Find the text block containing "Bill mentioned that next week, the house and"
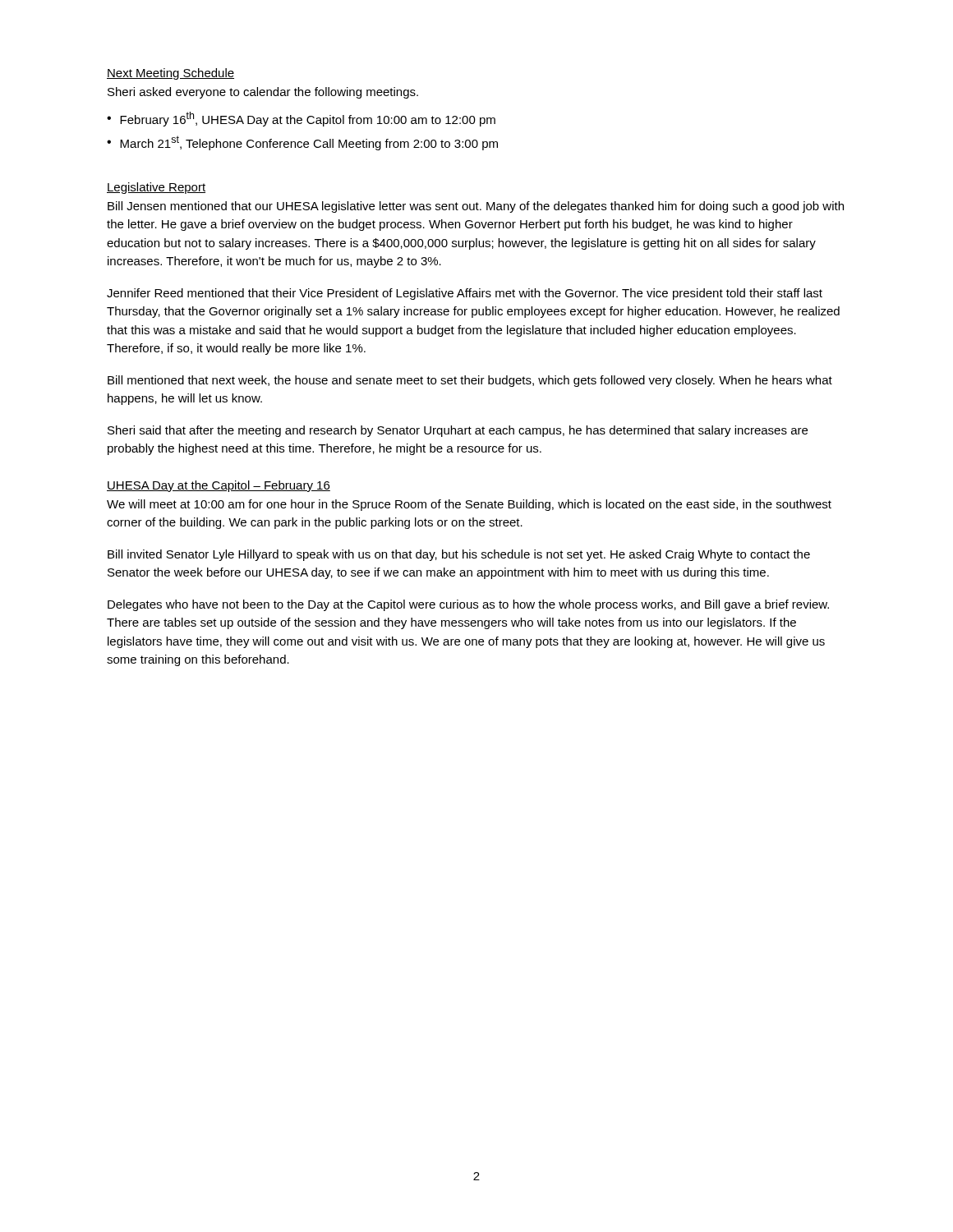Viewport: 953px width, 1232px height. [x=469, y=389]
